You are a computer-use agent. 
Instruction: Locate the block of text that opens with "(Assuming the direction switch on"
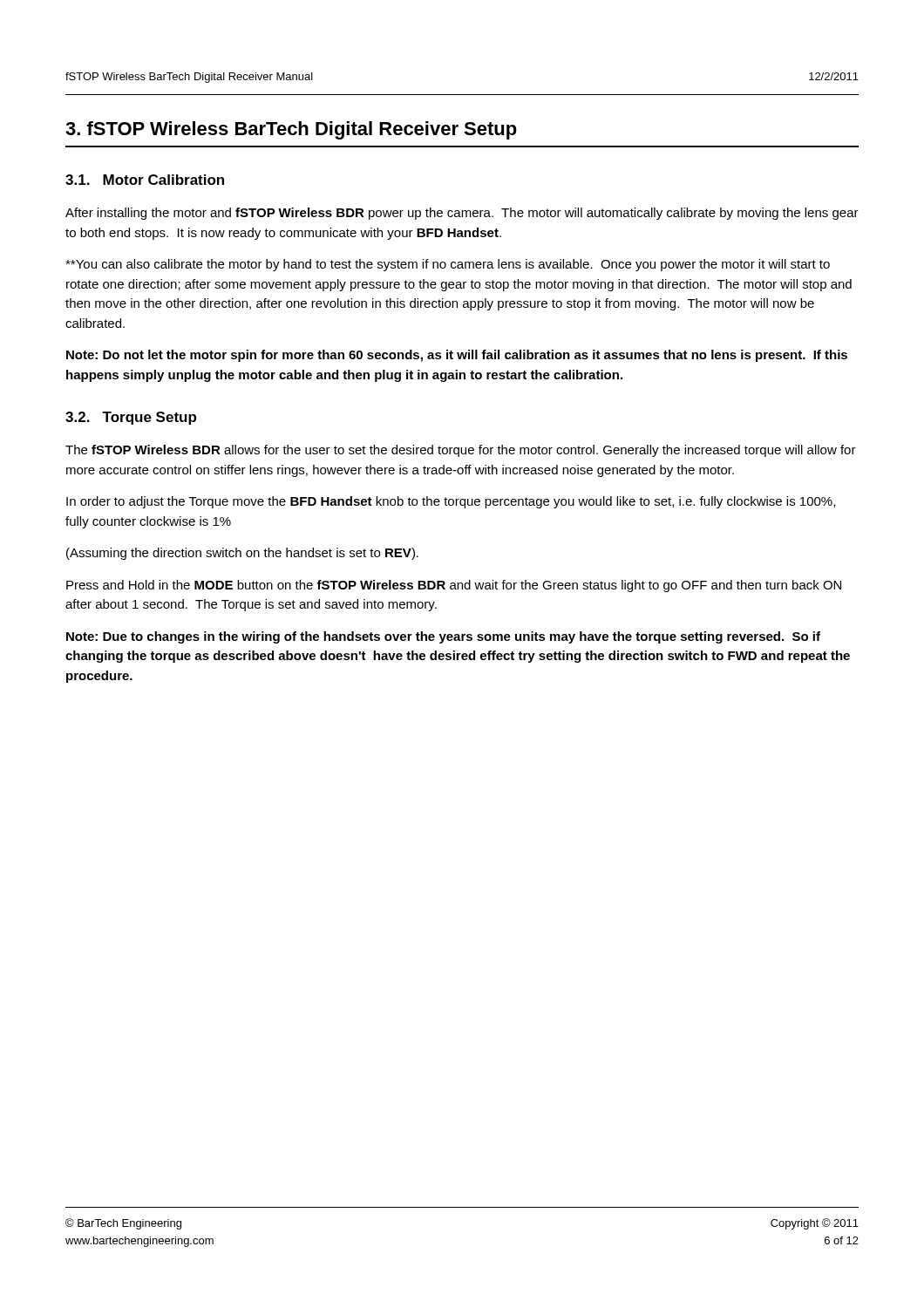point(242,552)
